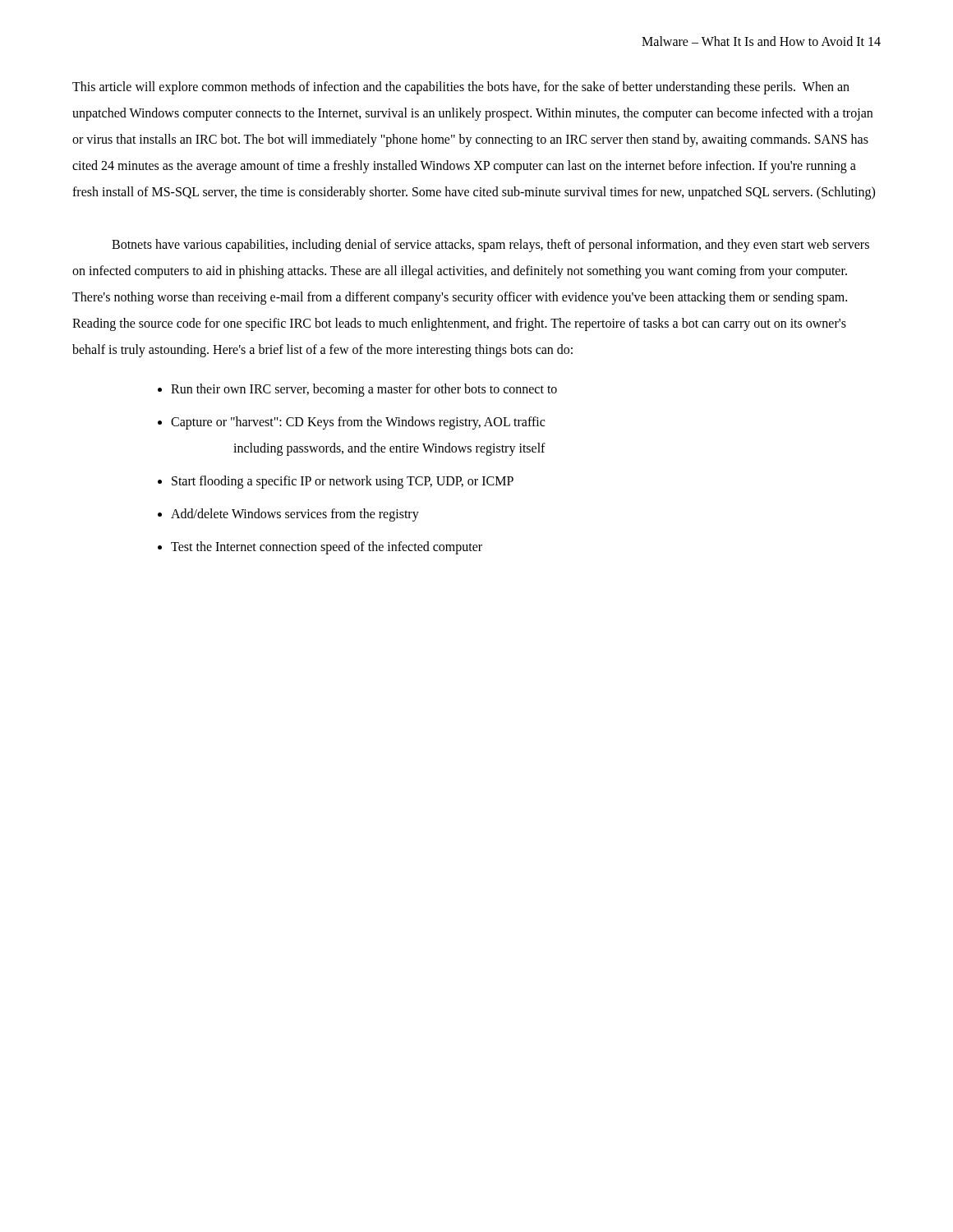Screen dimensions: 1232x953
Task: Find the element starting "Test the Internet connection speed of the infected"
Action: tap(327, 547)
